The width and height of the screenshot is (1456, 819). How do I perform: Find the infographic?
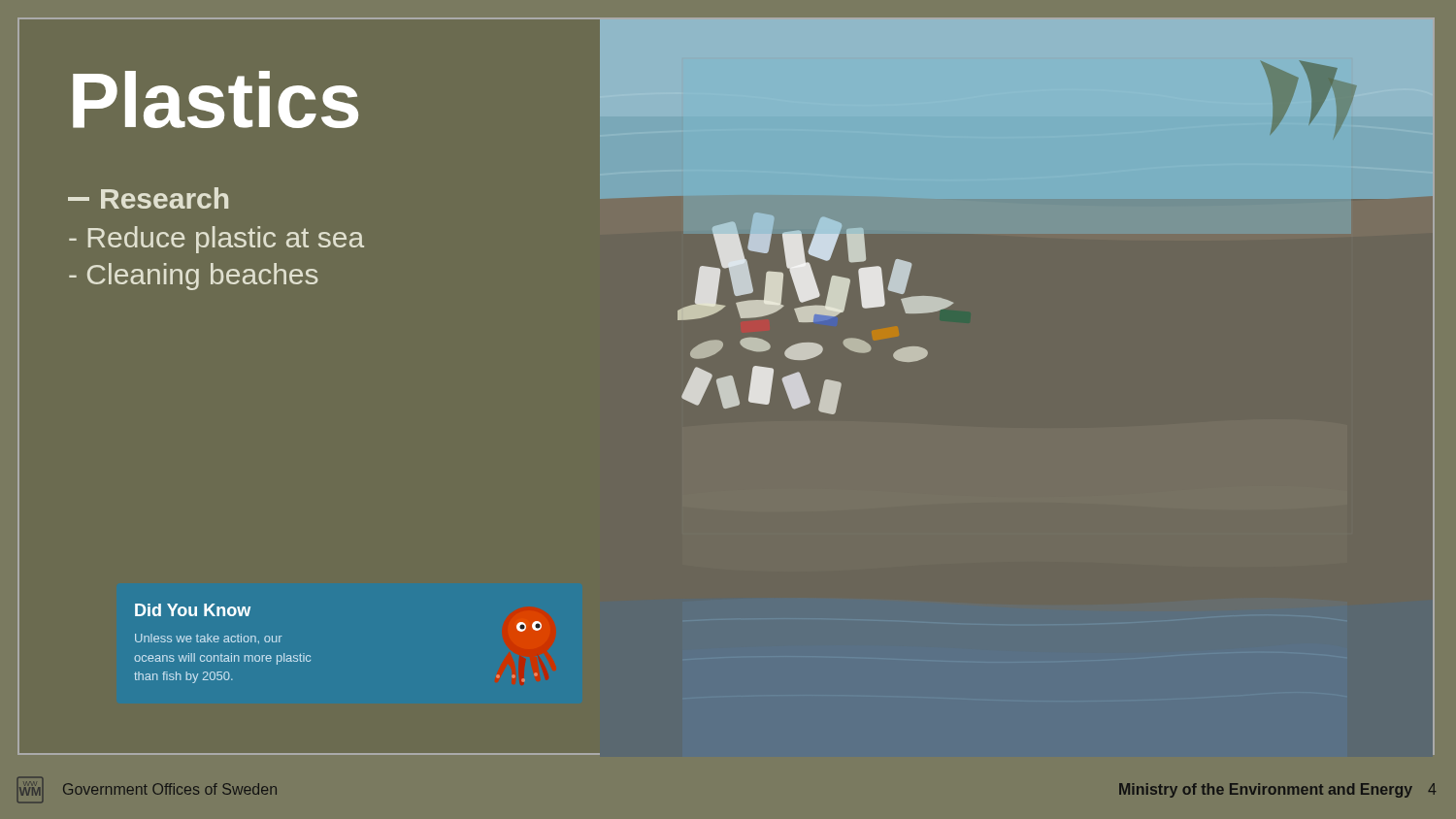tap(349, 643)
